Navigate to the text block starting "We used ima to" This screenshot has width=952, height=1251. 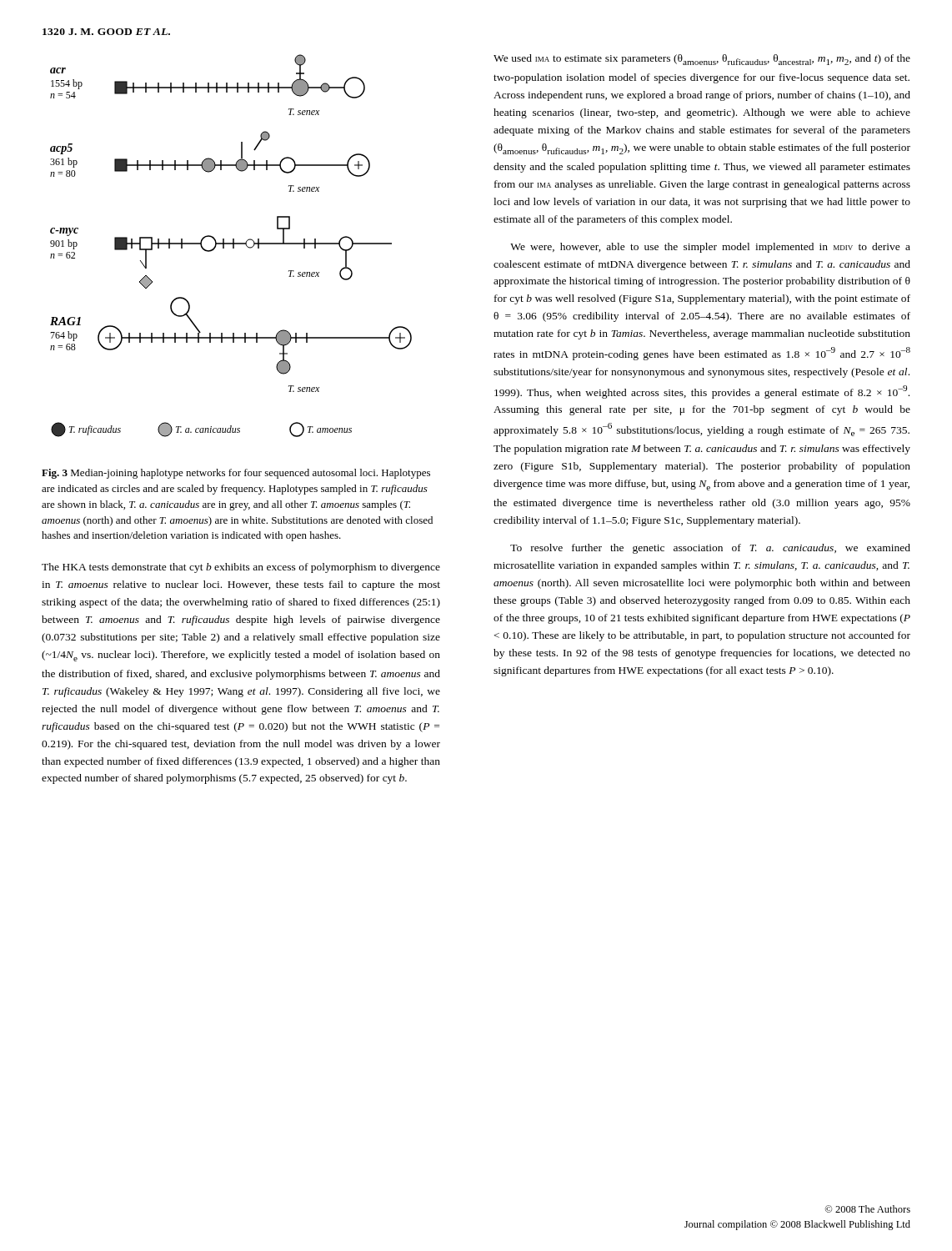point(702,365)
